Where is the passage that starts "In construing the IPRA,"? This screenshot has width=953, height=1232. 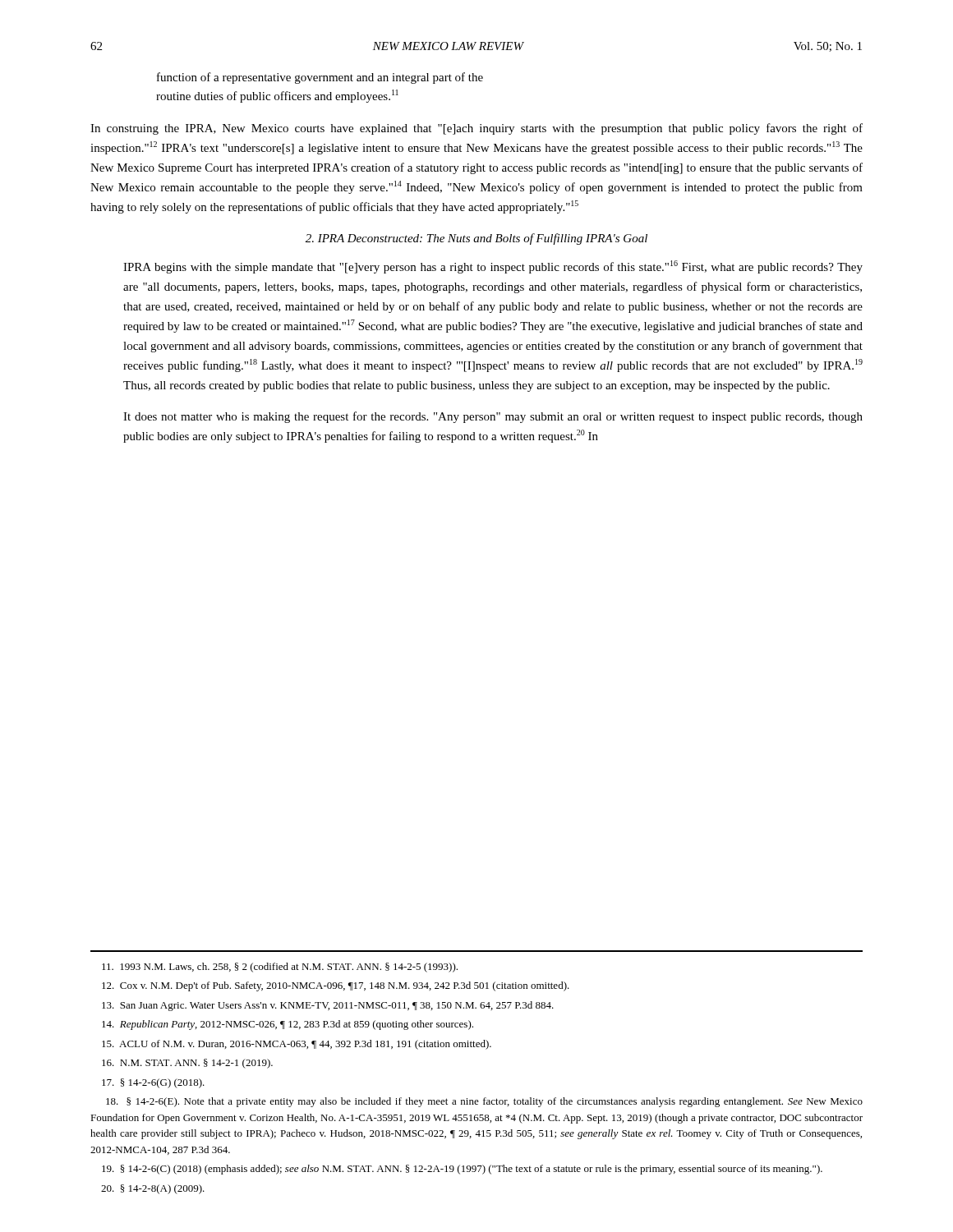[476, 167]
